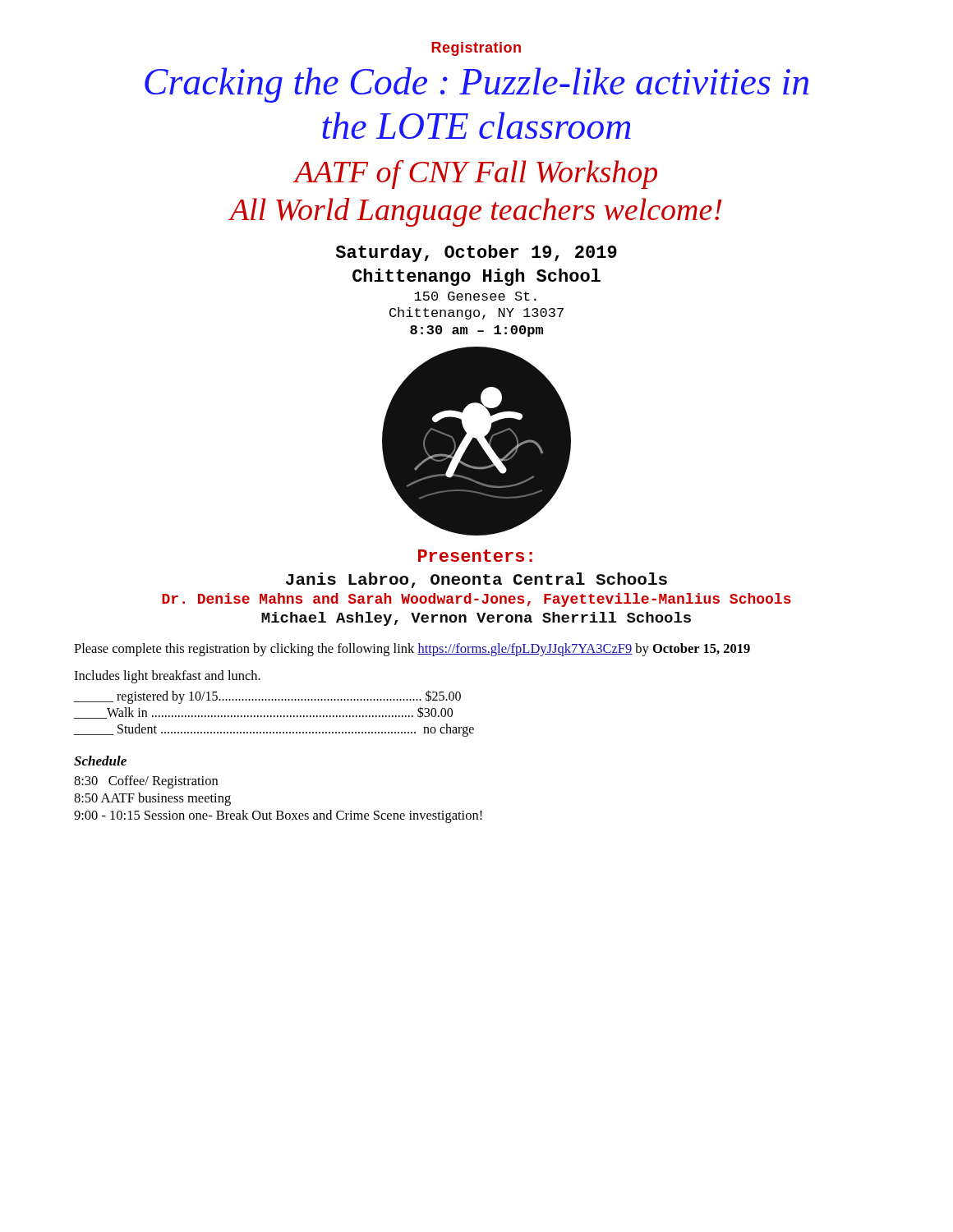Point to the block beginning "Includes light breakfast and"
953x1232 pixels.
coord(167,676)
